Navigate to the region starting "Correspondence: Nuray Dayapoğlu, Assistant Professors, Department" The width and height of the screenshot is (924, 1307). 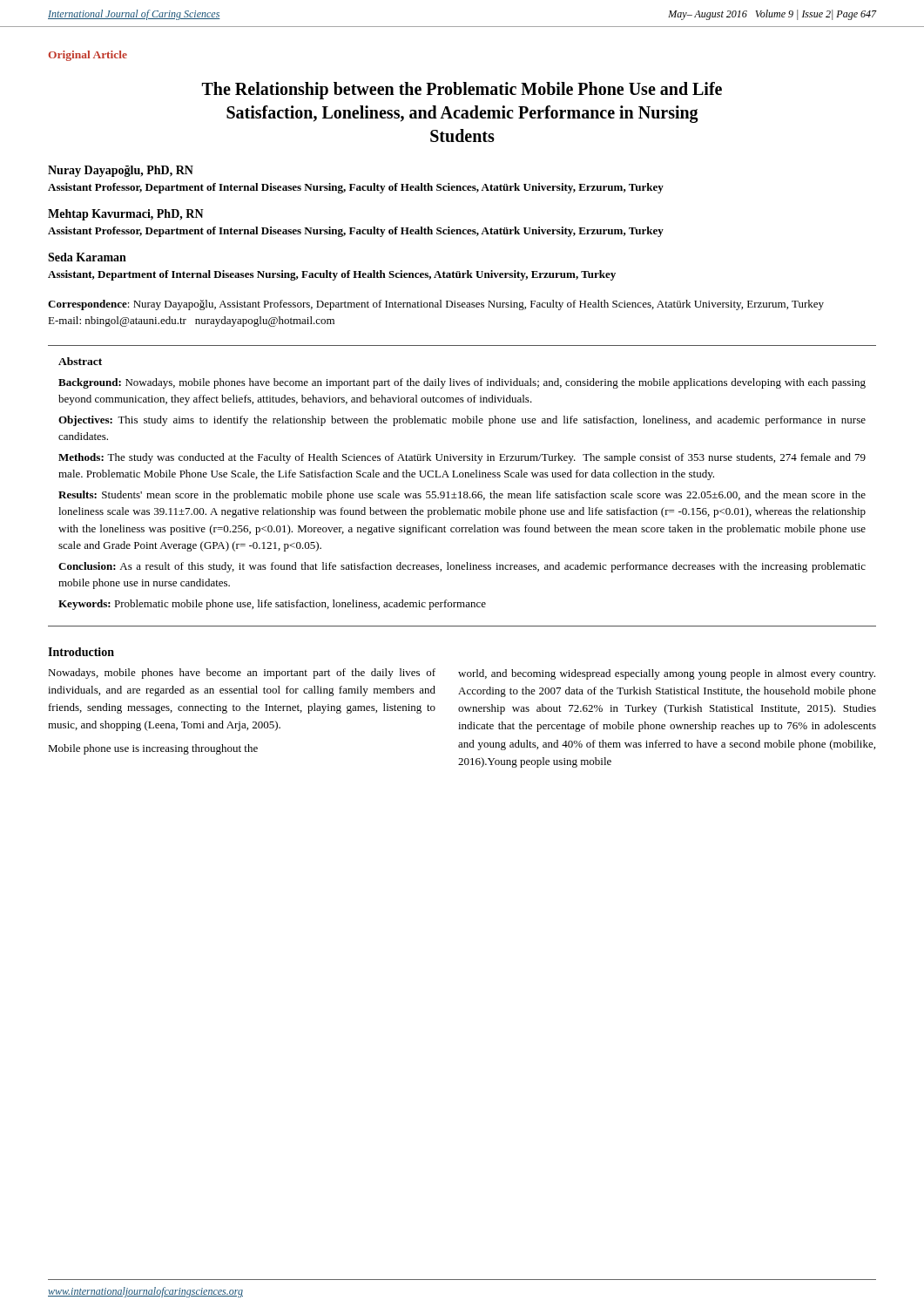coord(436,312)
